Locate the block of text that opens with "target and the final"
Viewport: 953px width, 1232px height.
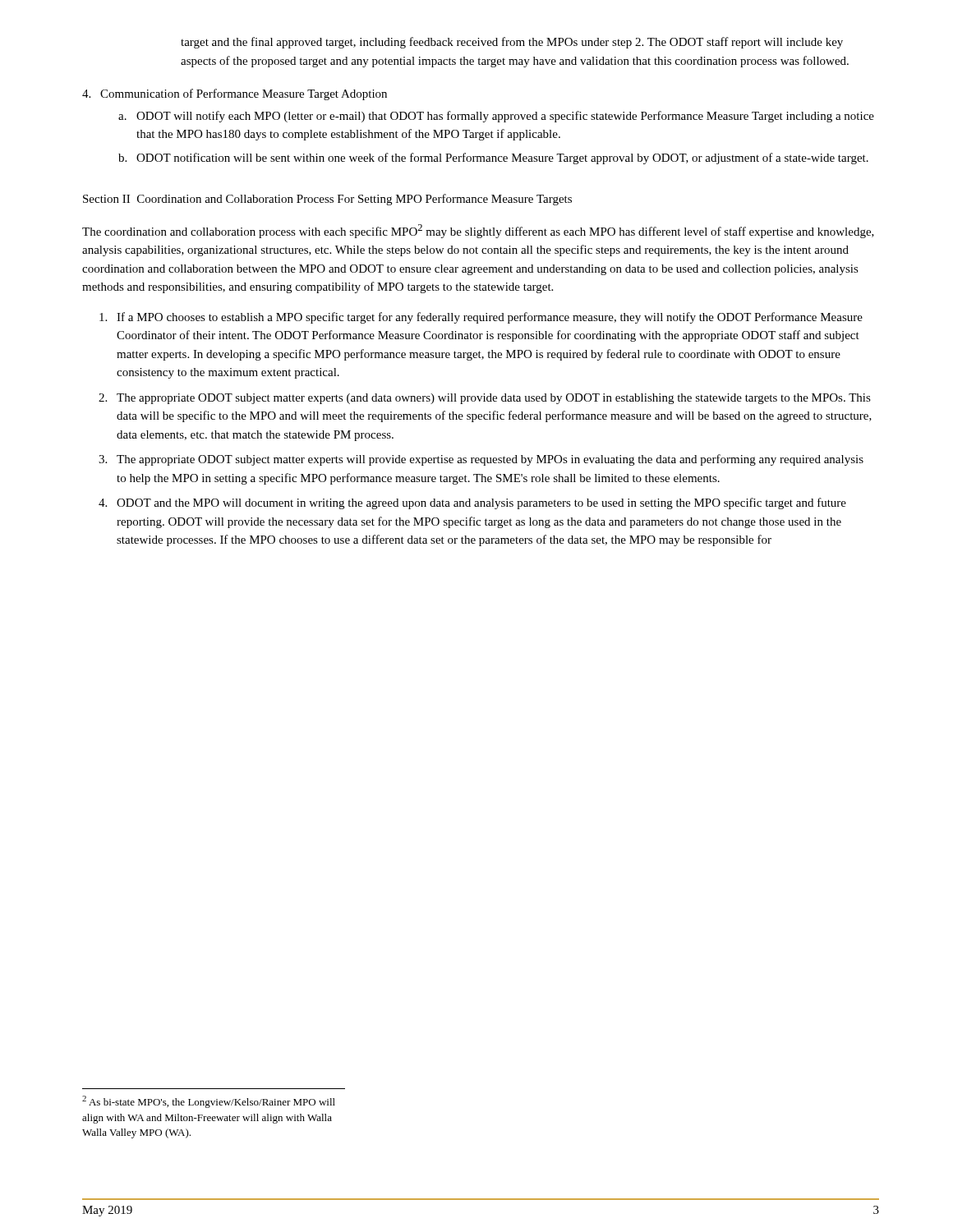pyautogui.click(x=515, y=51)
